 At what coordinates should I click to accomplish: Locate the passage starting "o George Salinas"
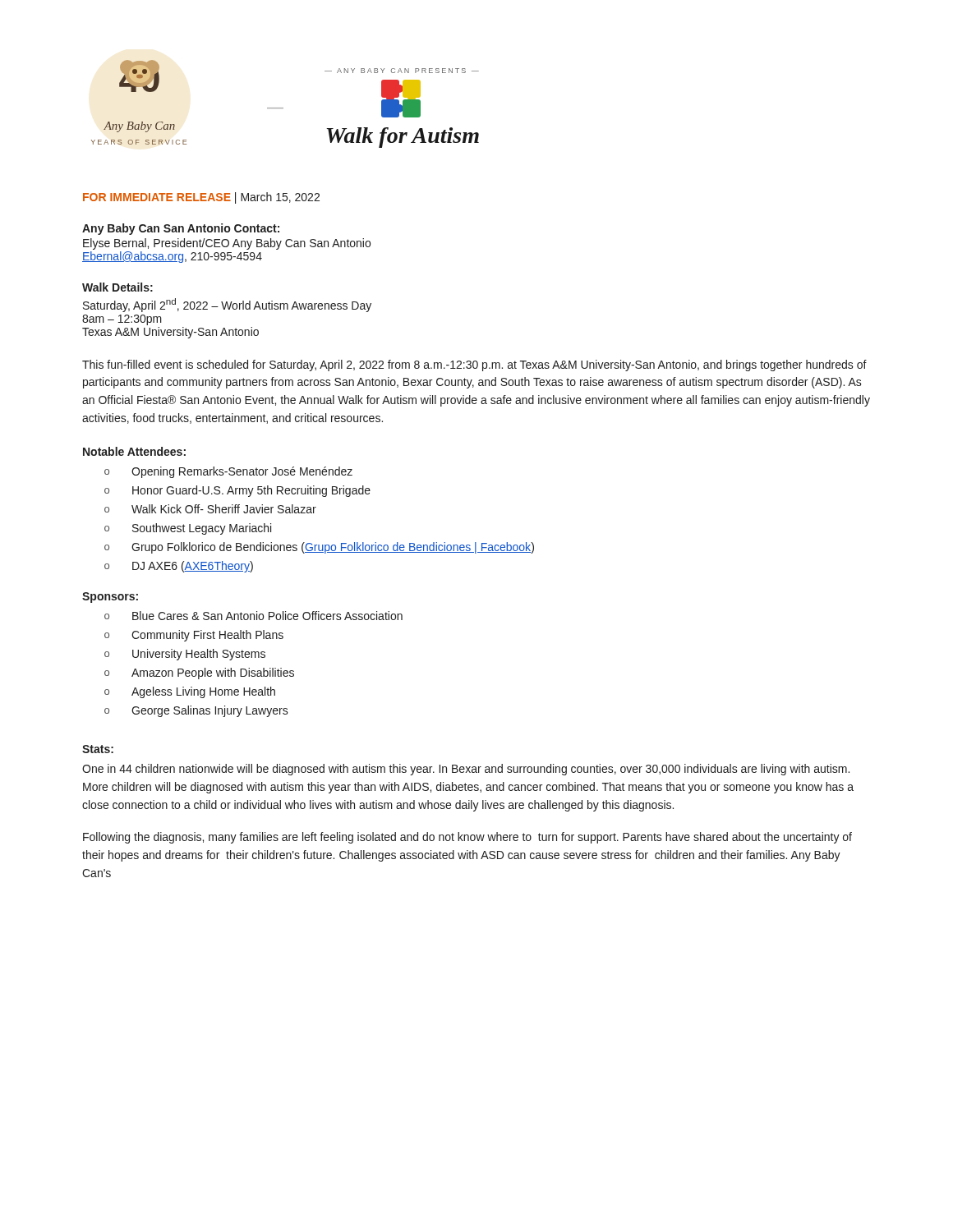pyautogui.click(x=196, y=711)
